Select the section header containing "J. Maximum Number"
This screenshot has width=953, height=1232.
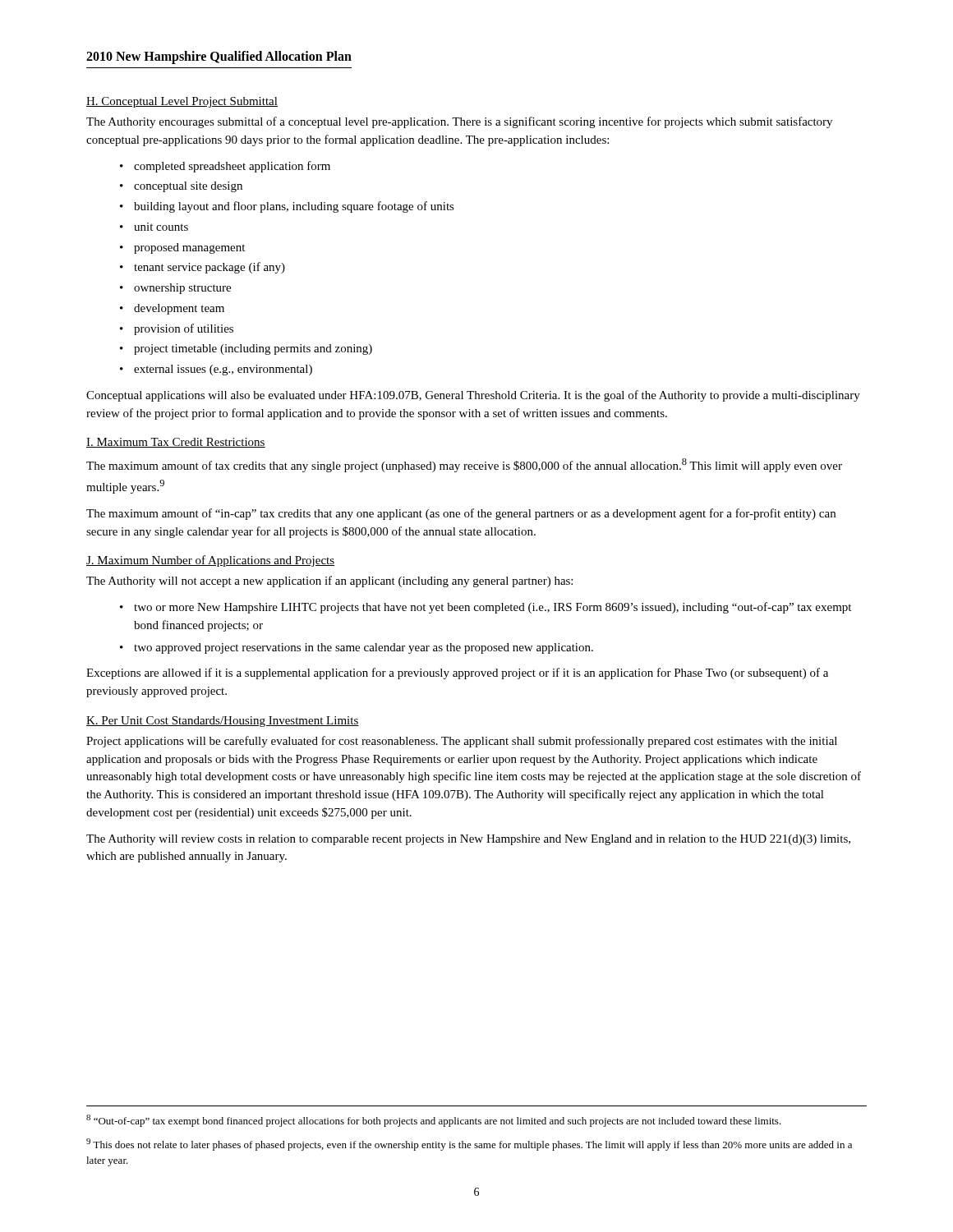pyautogui.click(x=210, y=560)
